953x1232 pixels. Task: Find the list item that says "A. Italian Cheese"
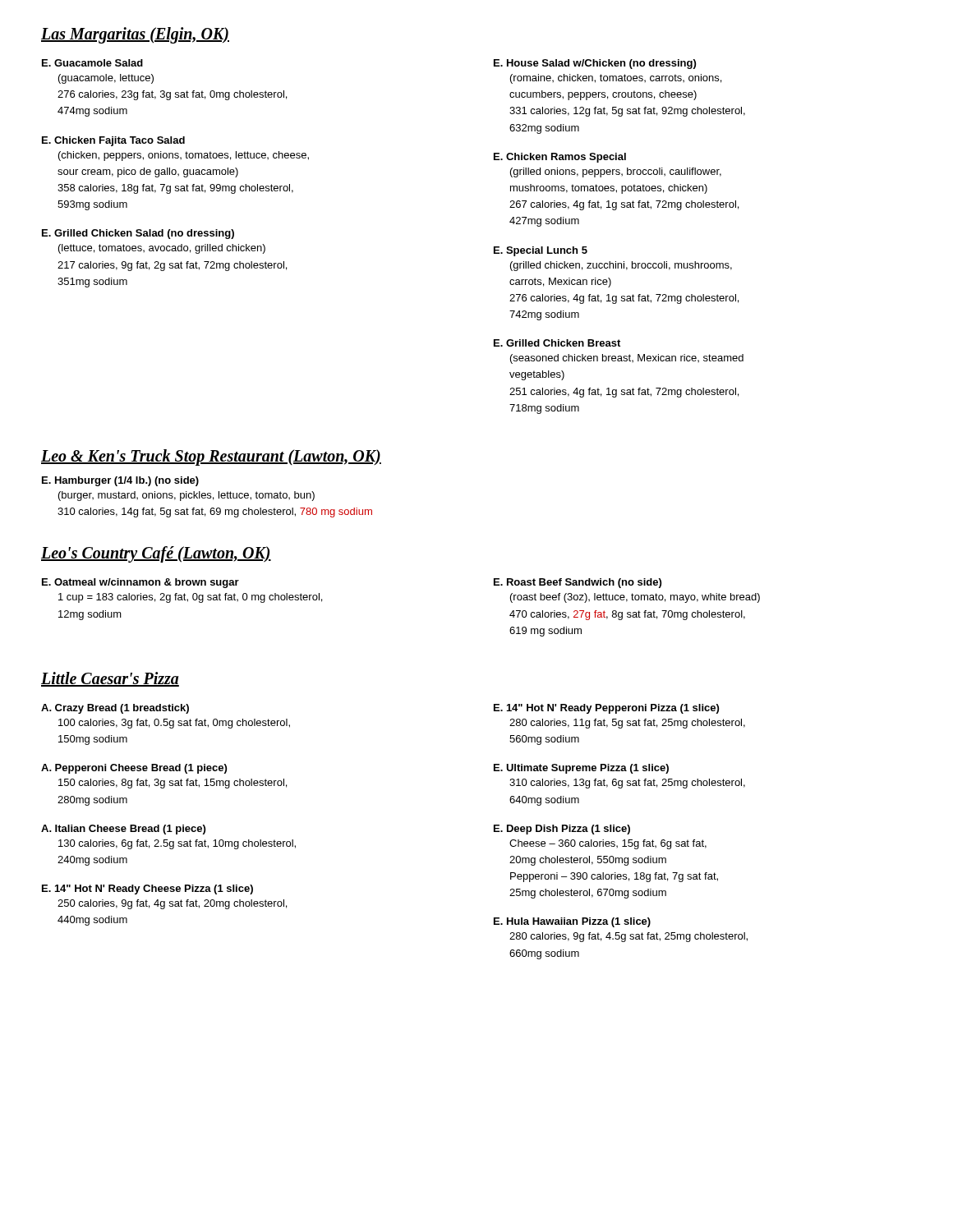coord(251,845)
